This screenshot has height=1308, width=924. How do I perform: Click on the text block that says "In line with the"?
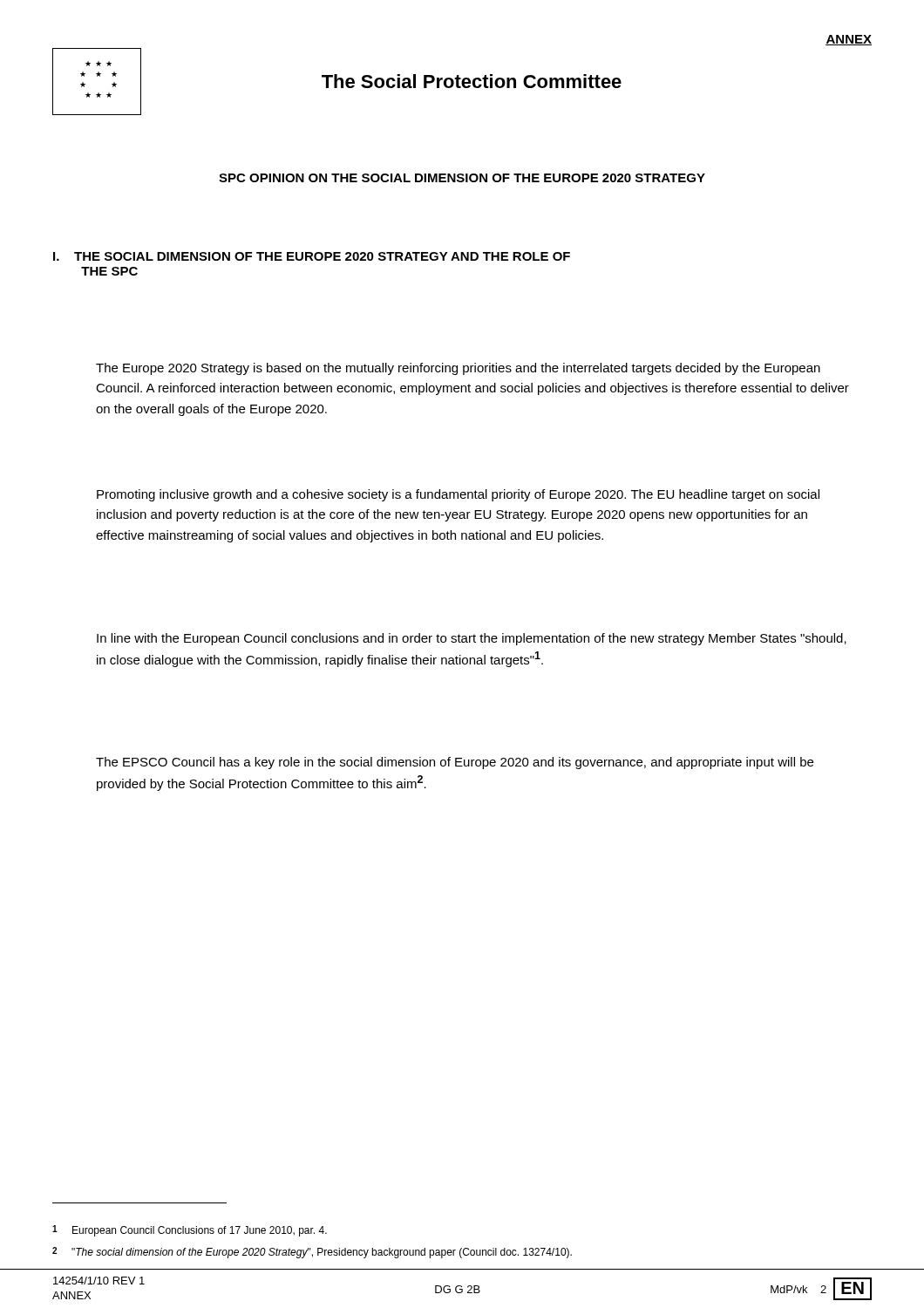pos(471,649)
